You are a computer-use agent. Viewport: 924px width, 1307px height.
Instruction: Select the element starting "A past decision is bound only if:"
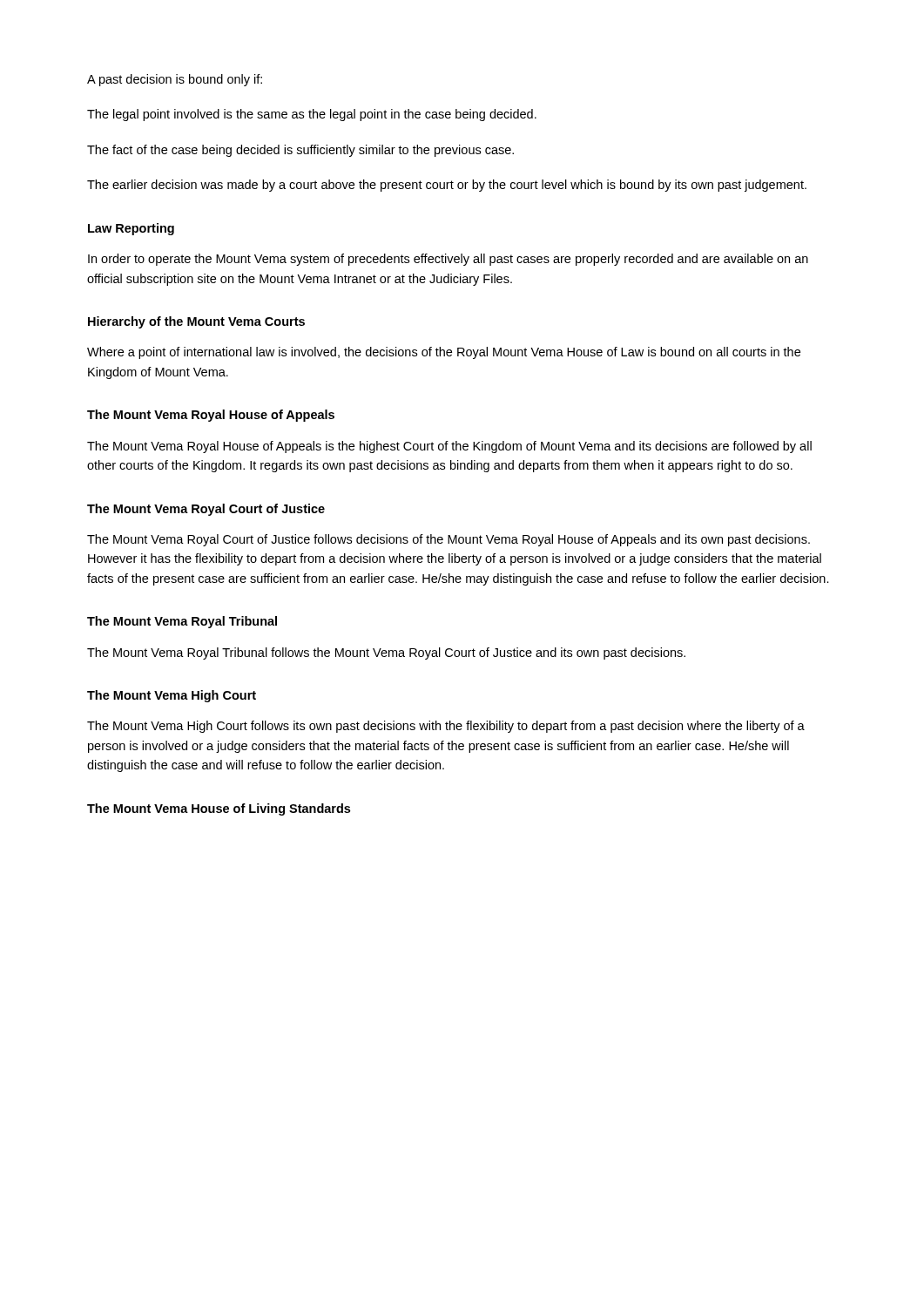pos(175,79)
